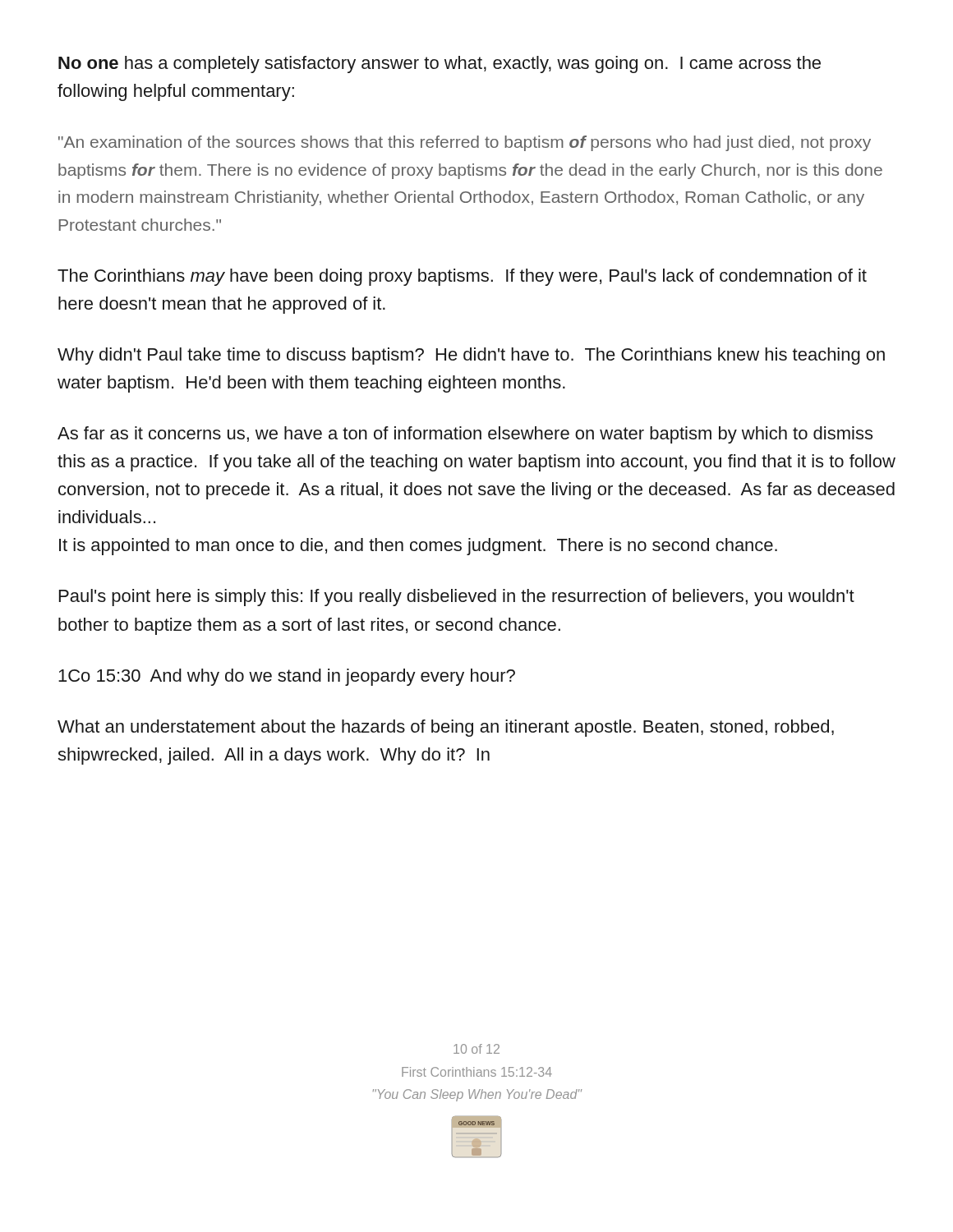Find the text block containing "1Co 15:30 And why do we"
This screenshot has height=1232, width=953.
[287, 675]
